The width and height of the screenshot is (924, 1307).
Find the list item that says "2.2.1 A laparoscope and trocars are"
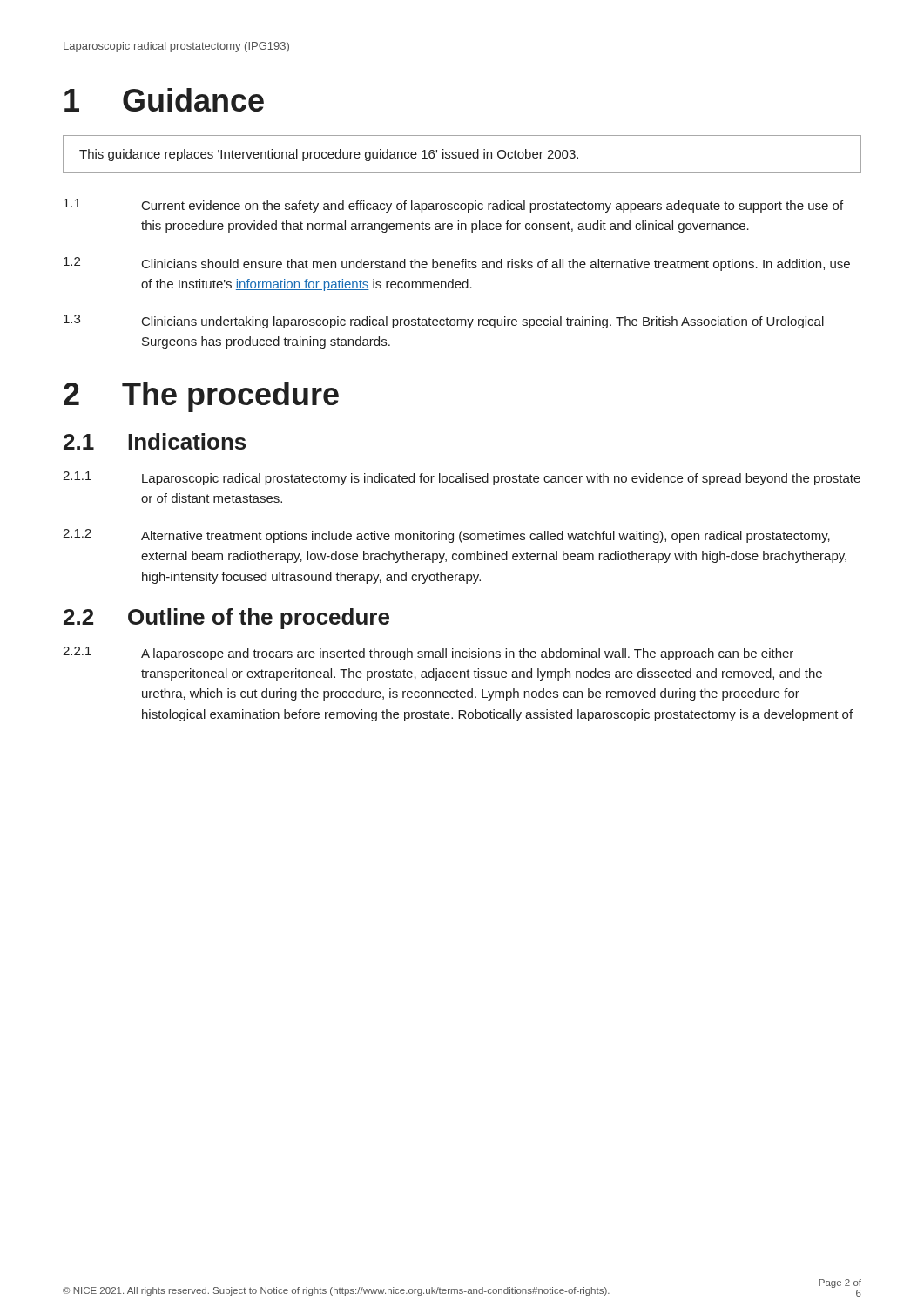[x=462, y=683]
